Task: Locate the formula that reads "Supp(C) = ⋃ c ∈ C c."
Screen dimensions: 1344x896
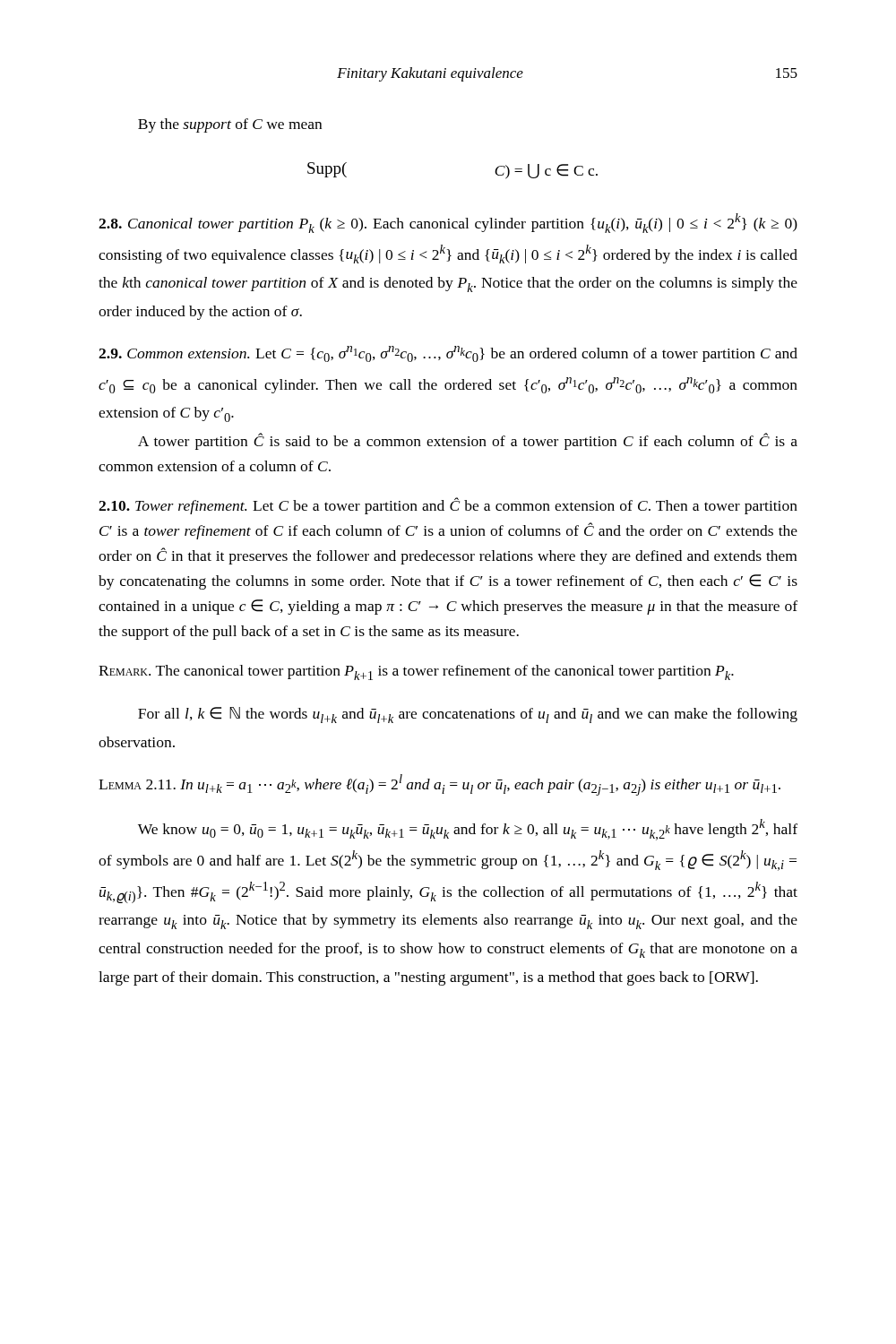Action: (323, 171)
